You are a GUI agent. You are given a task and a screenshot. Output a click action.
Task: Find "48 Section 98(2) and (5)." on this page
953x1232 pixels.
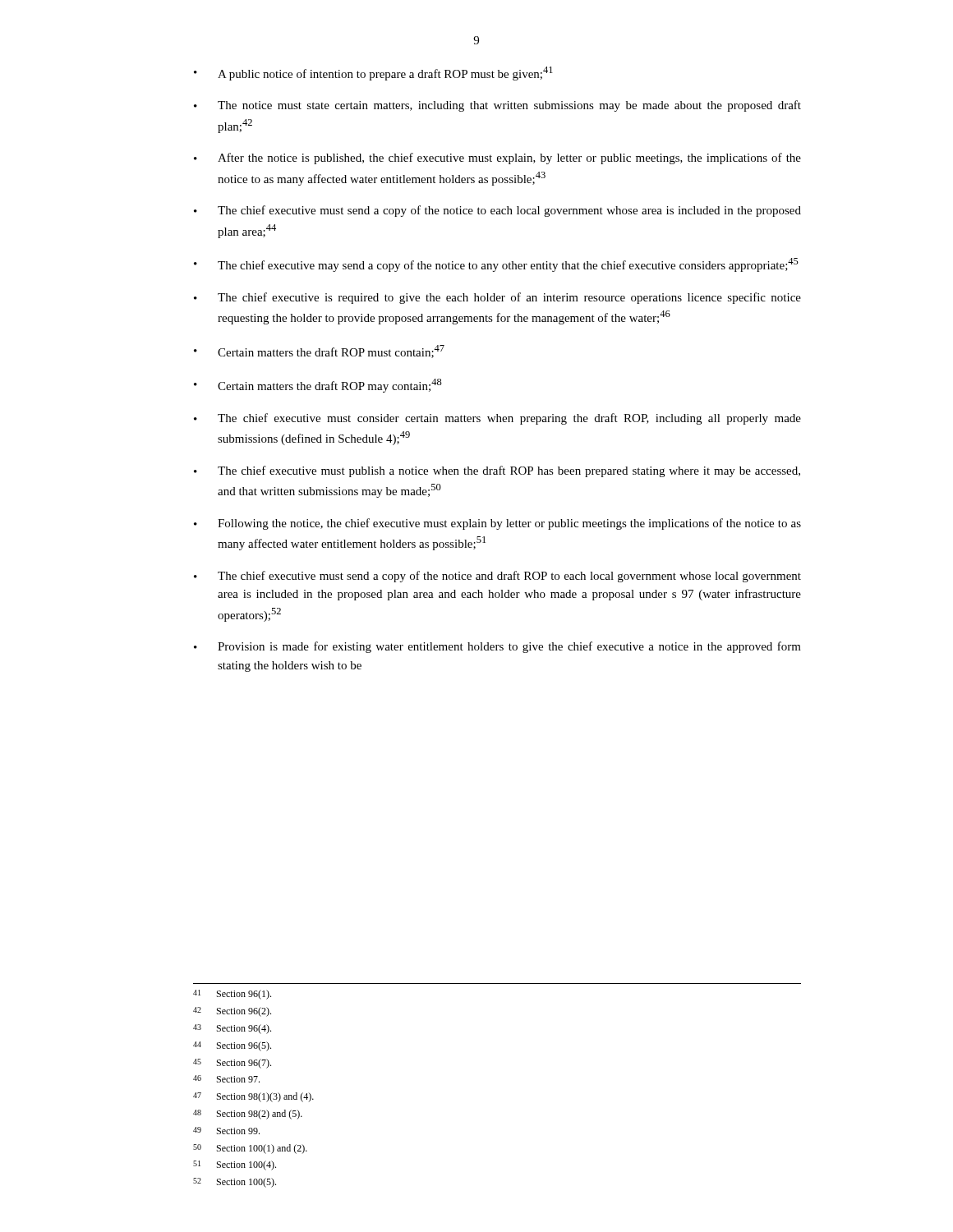coord(248,1115)
